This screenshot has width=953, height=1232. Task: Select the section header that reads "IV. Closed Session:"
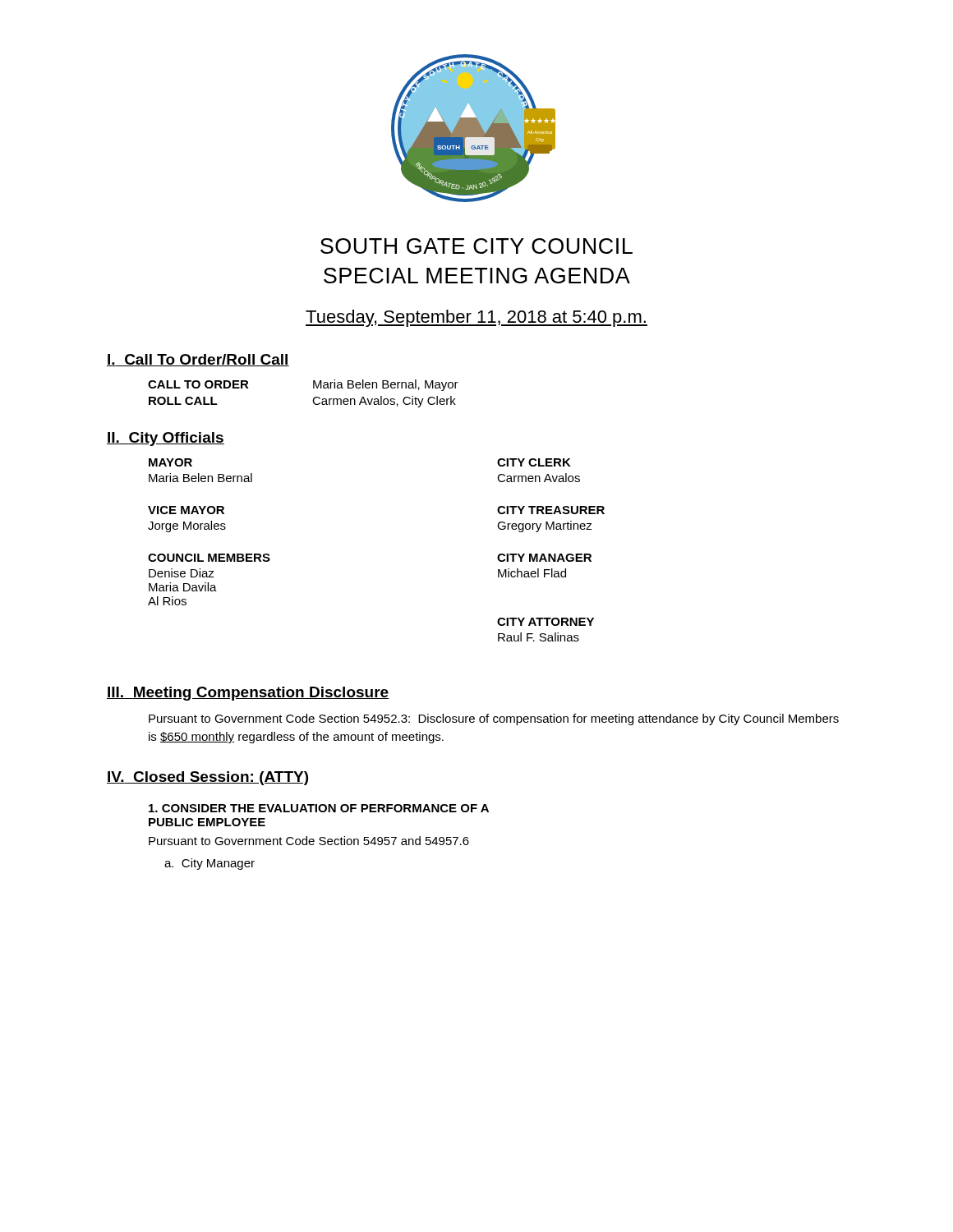208,776
